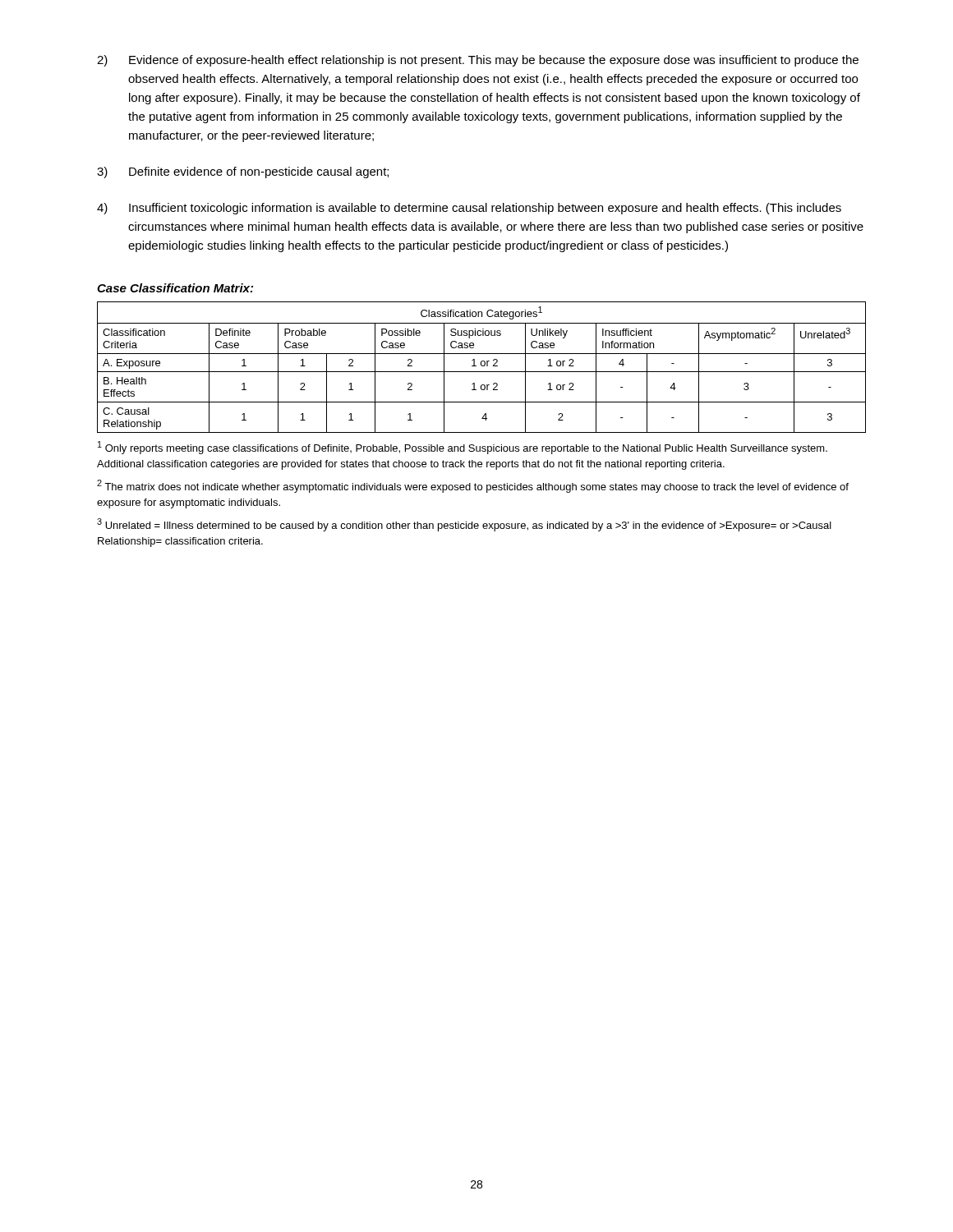This screenshot has width=953, height=1232.
Task: Find the block on this page that starts "2 The matrix does not indicate whether asymptomatic"
Action: 473,493
